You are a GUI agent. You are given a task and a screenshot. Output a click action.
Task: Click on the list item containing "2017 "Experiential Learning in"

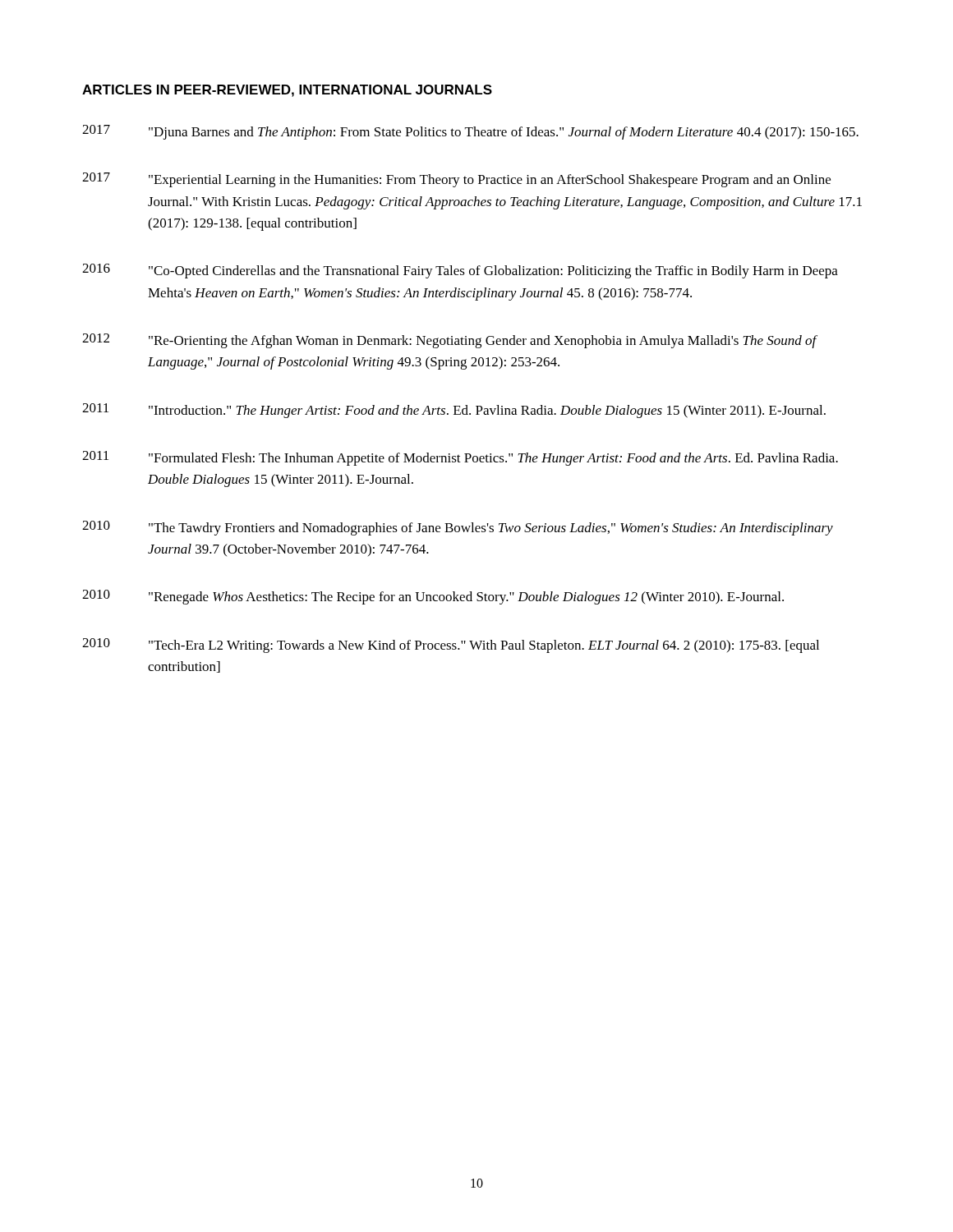pyautogui.click(x=476, y=202)
